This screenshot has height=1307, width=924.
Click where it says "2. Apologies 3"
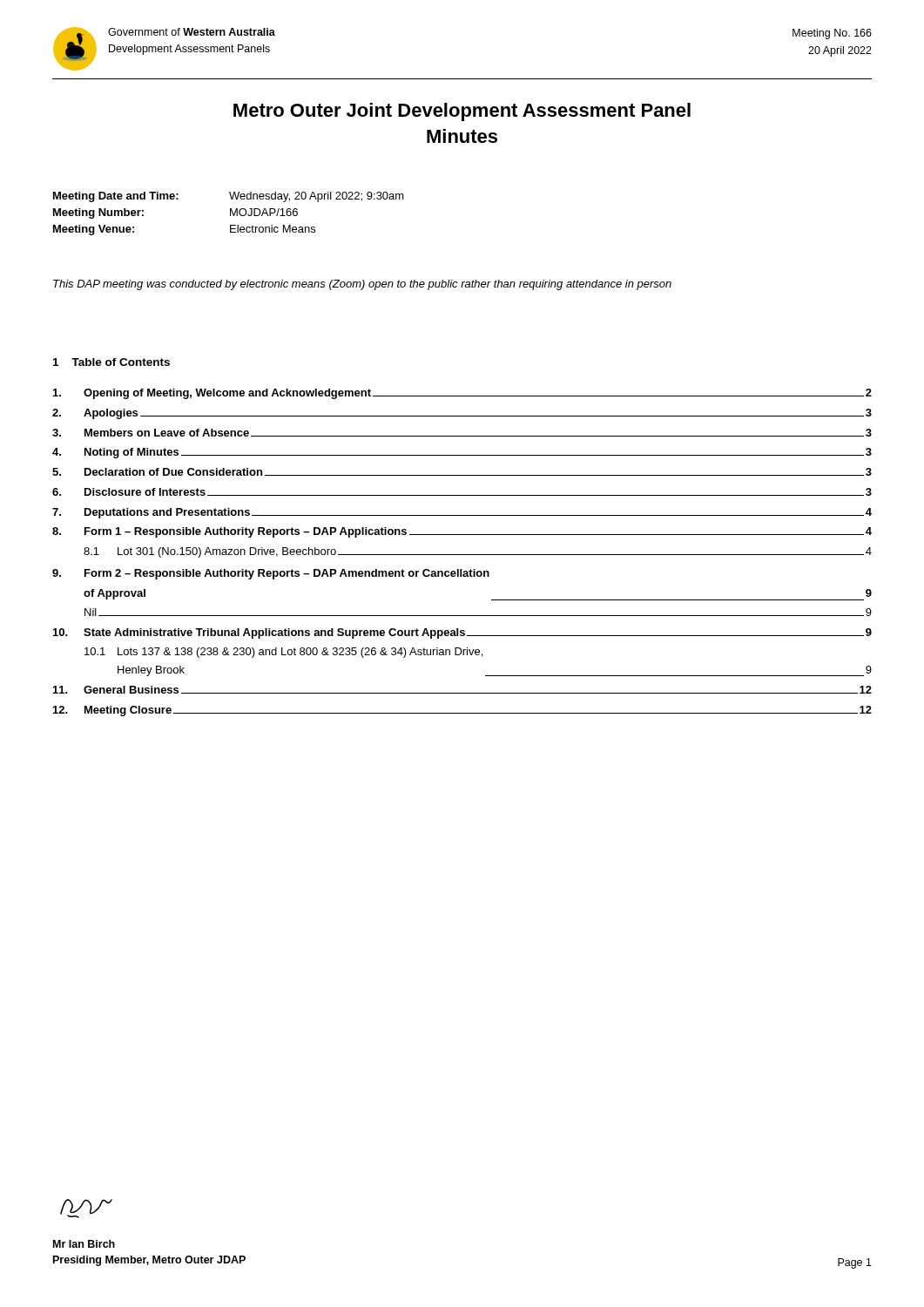[462, 413]
